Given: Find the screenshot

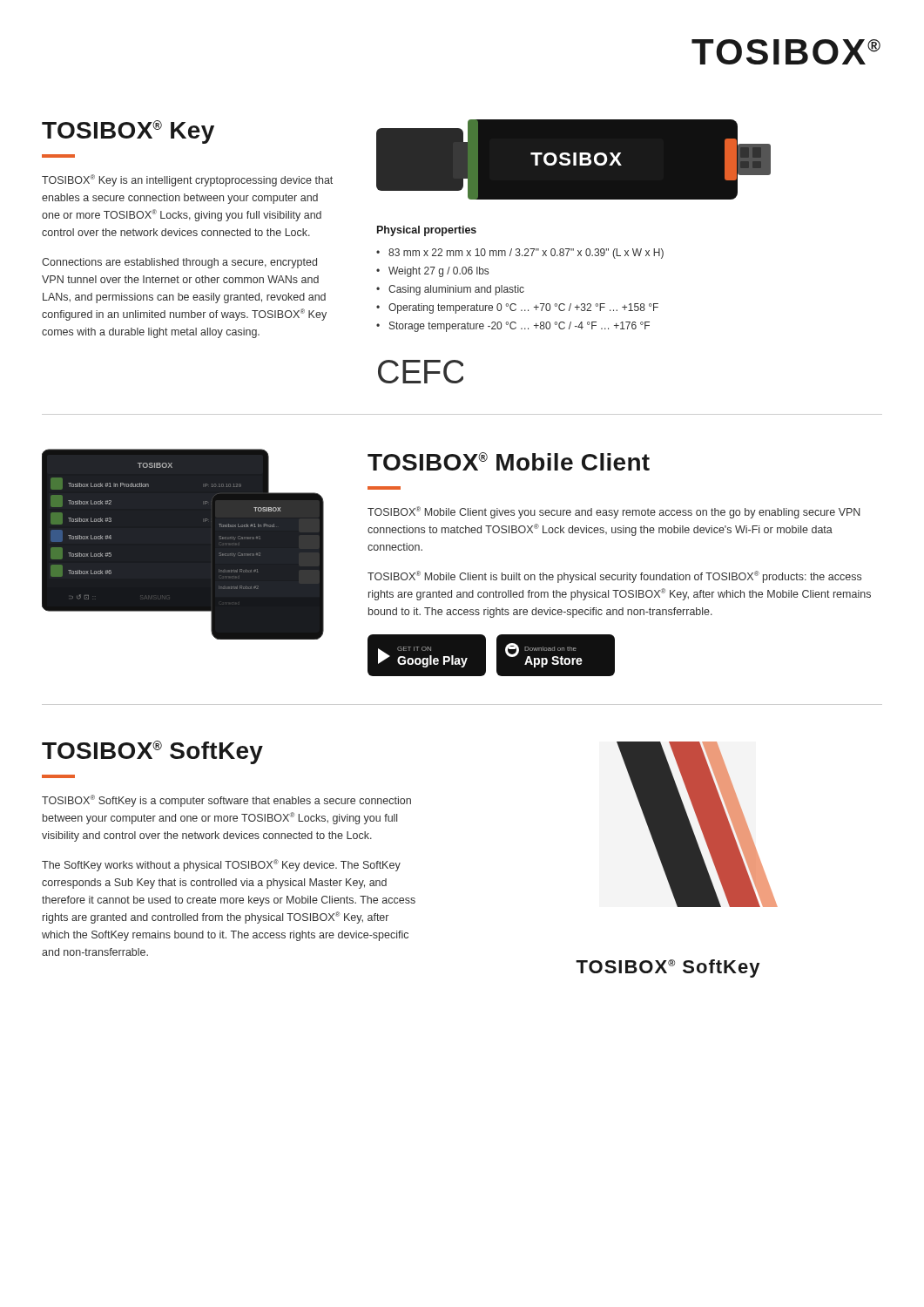Looking at the screenshot, I should click(x=185, y=540).
